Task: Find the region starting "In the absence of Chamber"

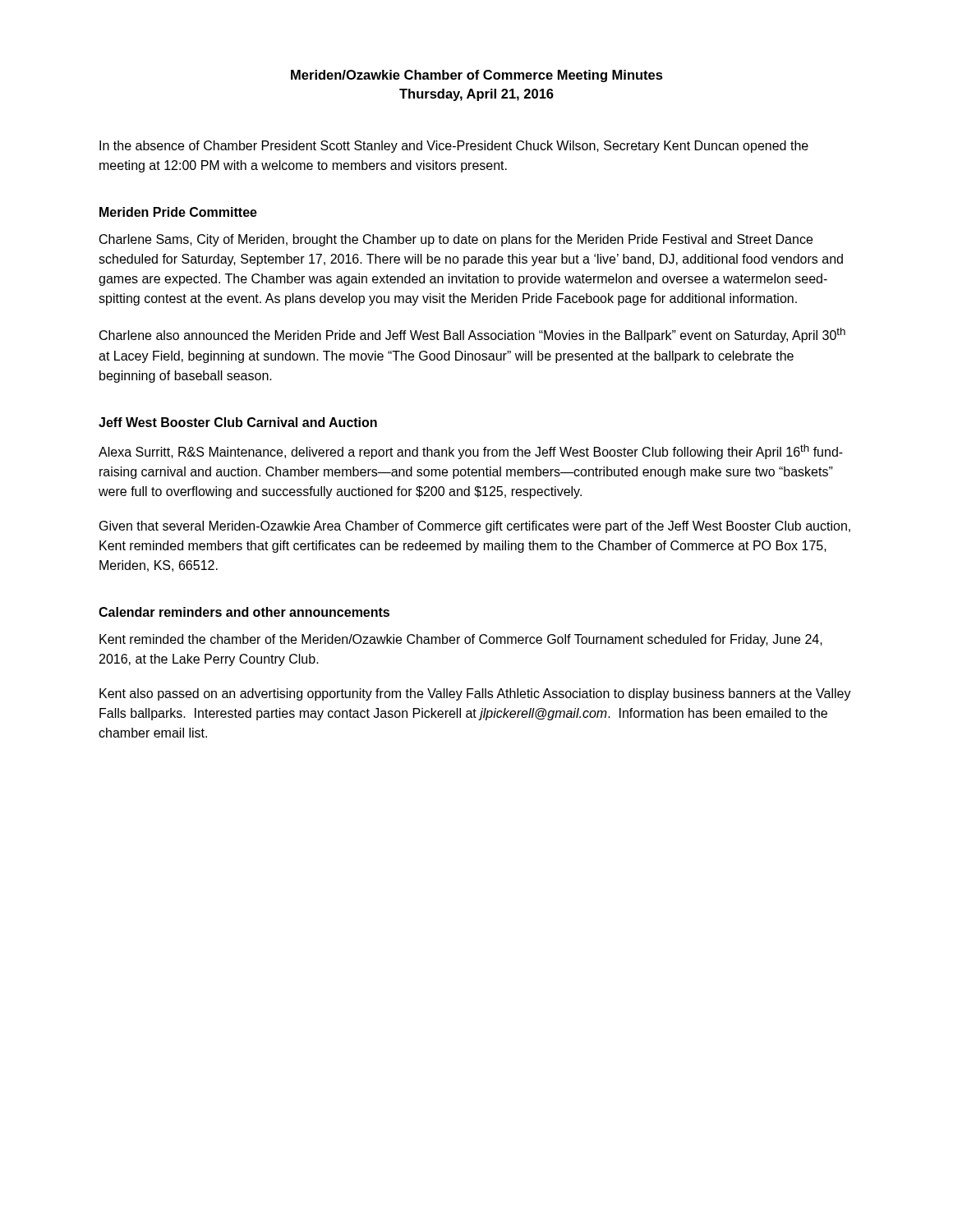Action: coord(454,156)
